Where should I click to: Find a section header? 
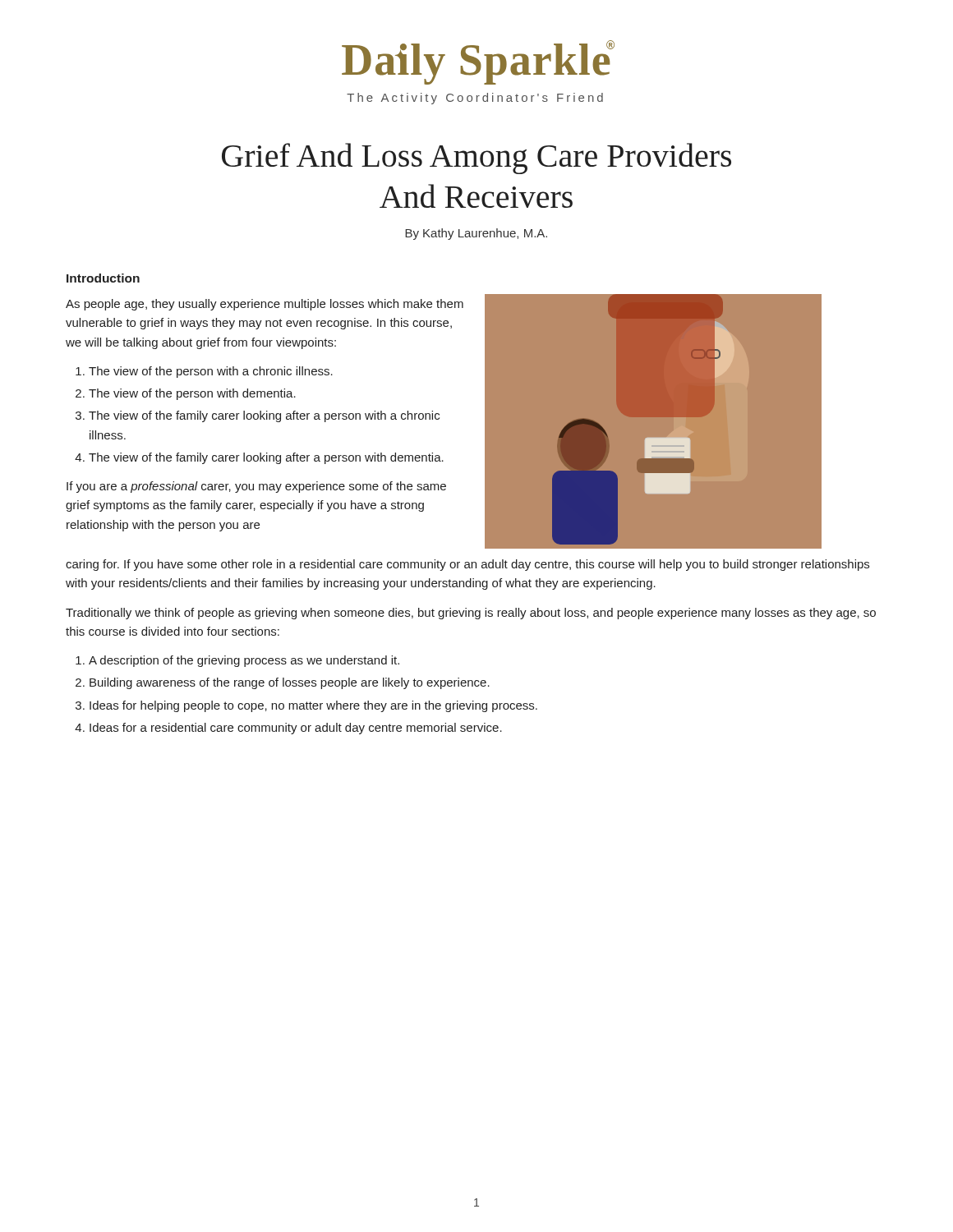point(103,278)
